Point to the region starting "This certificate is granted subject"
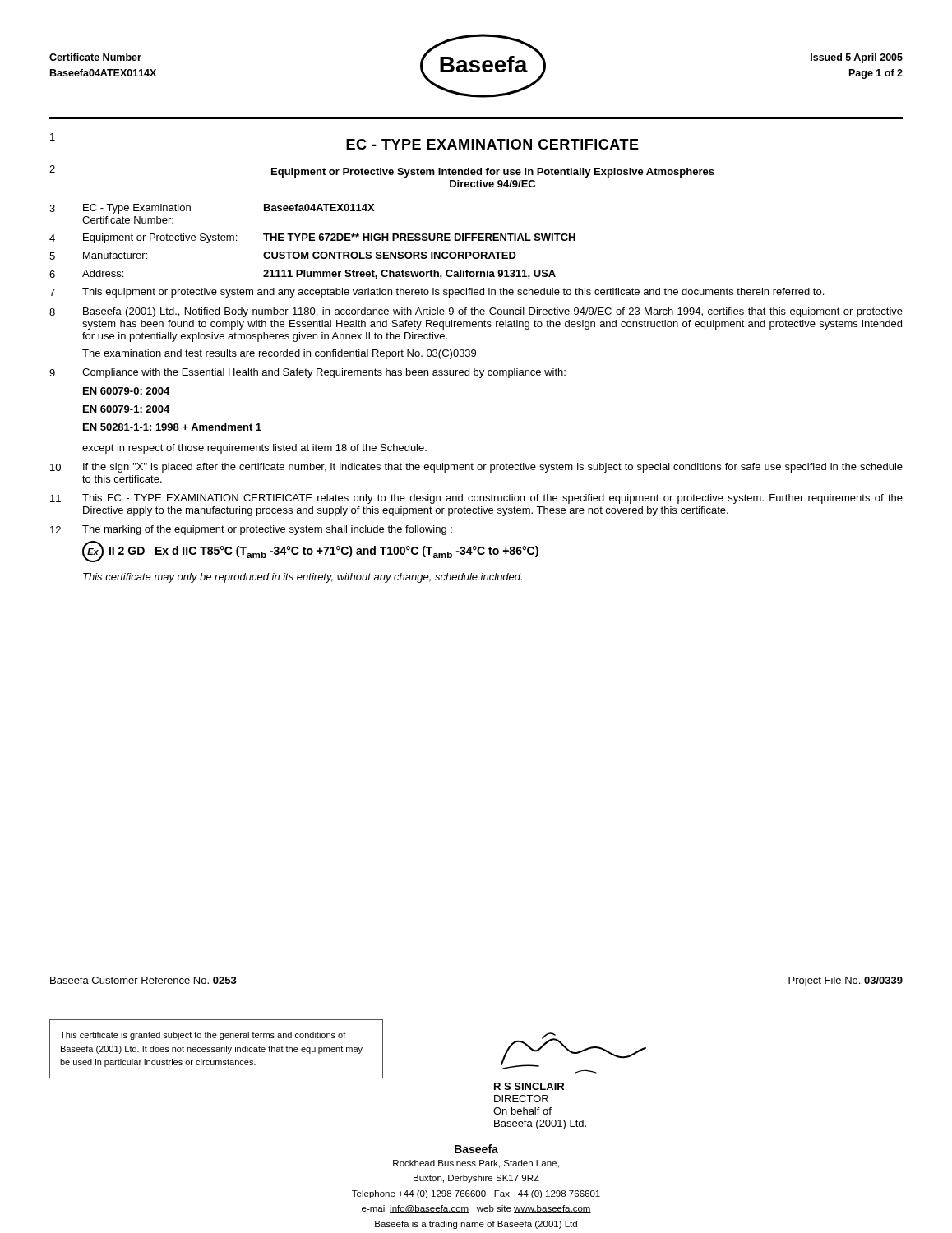 pyautogui.click(x=211, y=1048)
